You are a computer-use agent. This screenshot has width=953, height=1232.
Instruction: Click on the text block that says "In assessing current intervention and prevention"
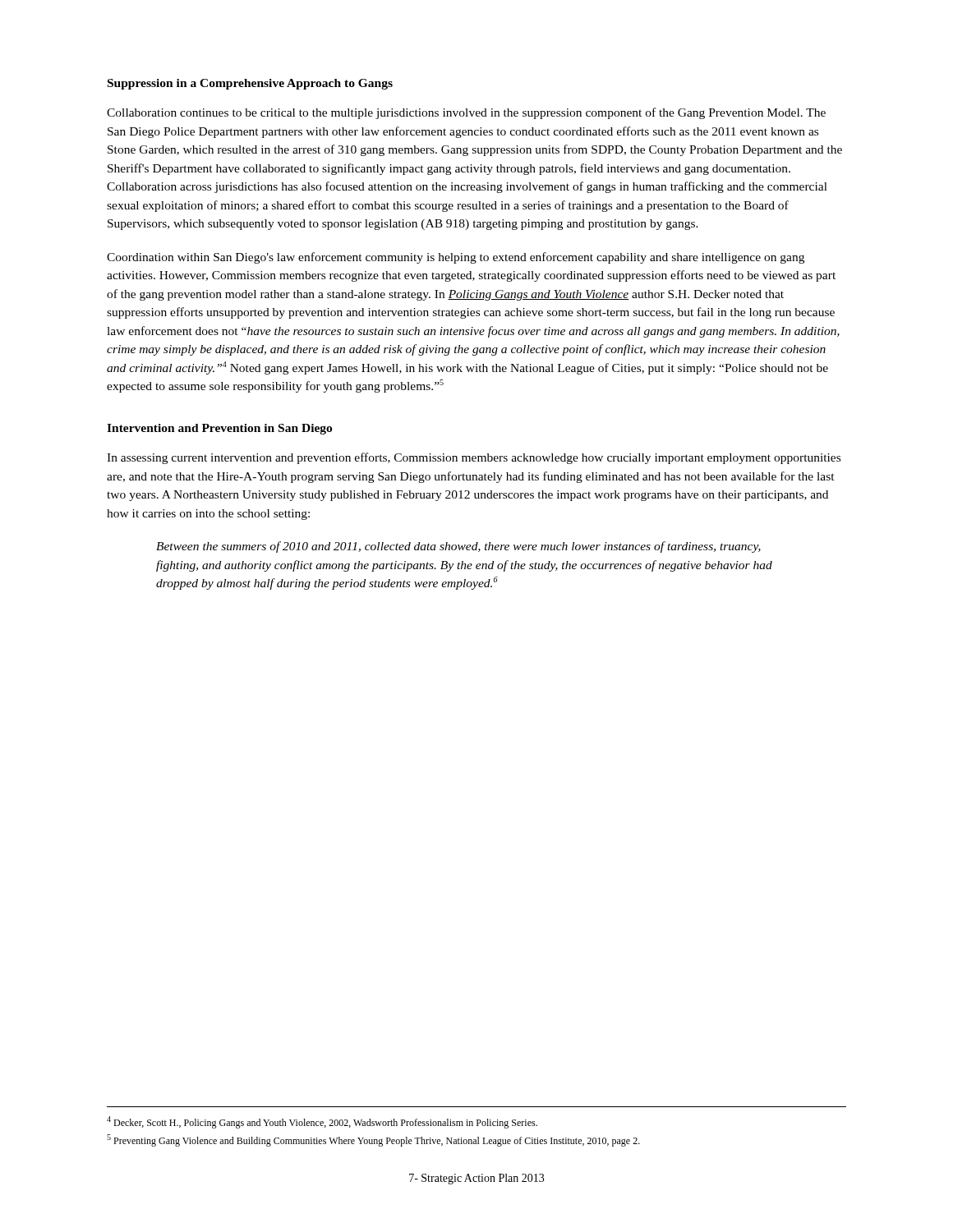[474, 485]
